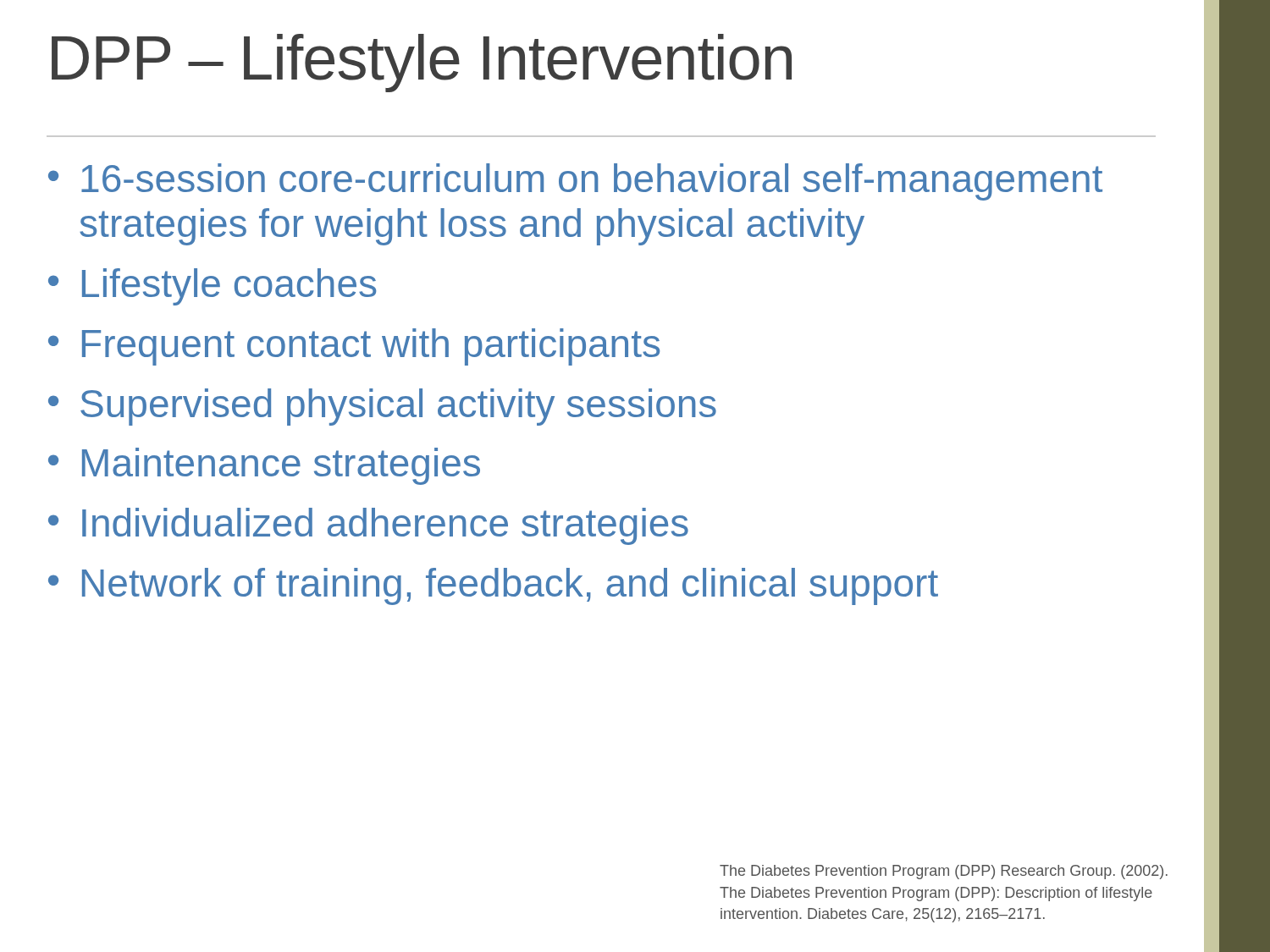Image resolution: width=1270 pixels, height=952 pixels.
Task: Find "• Network of training, feedback, and clinical support" on this page
Action: [492, 584]
